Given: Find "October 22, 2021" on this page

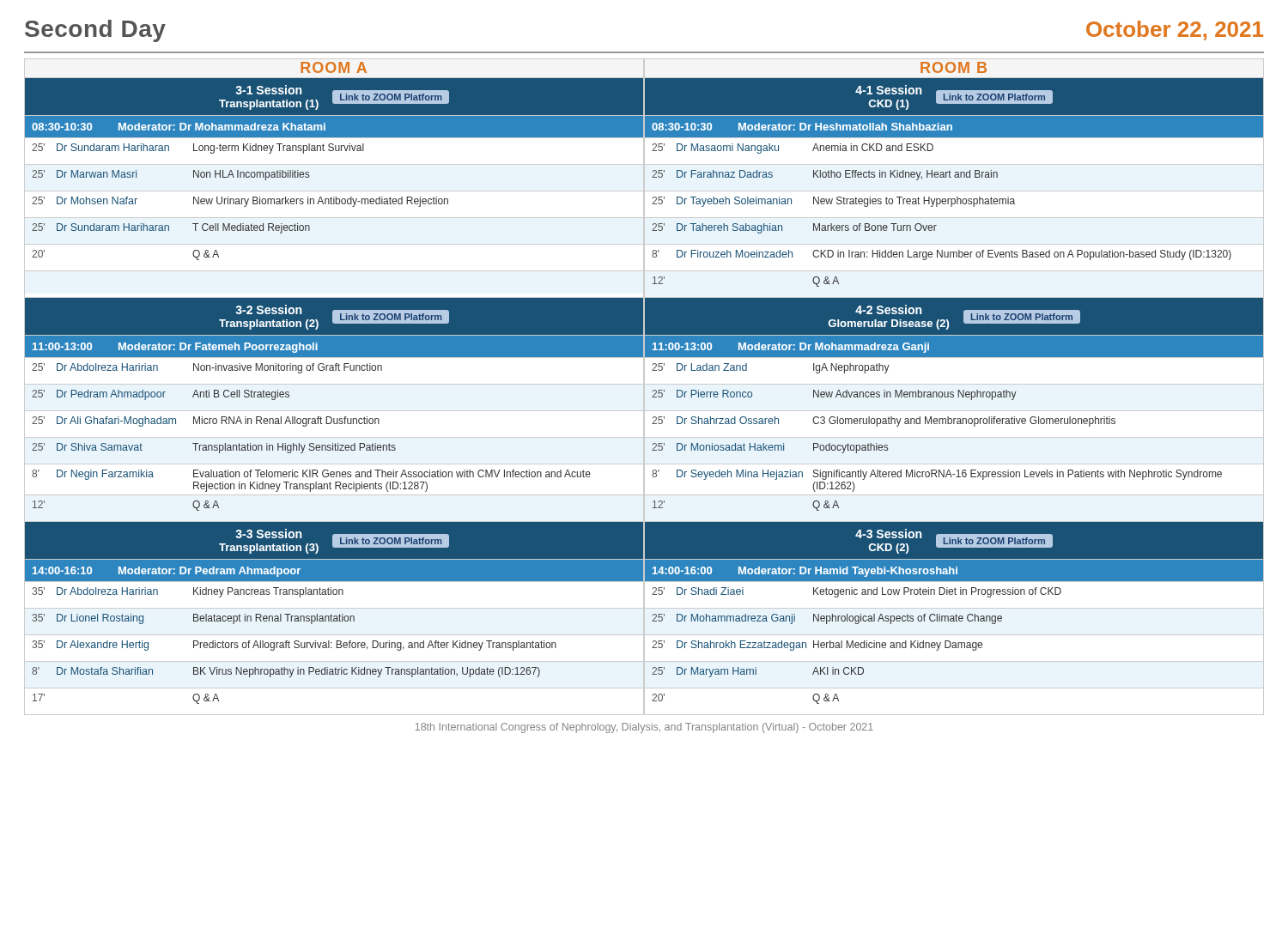Looking at the screenshot, I should [1175, 29].
